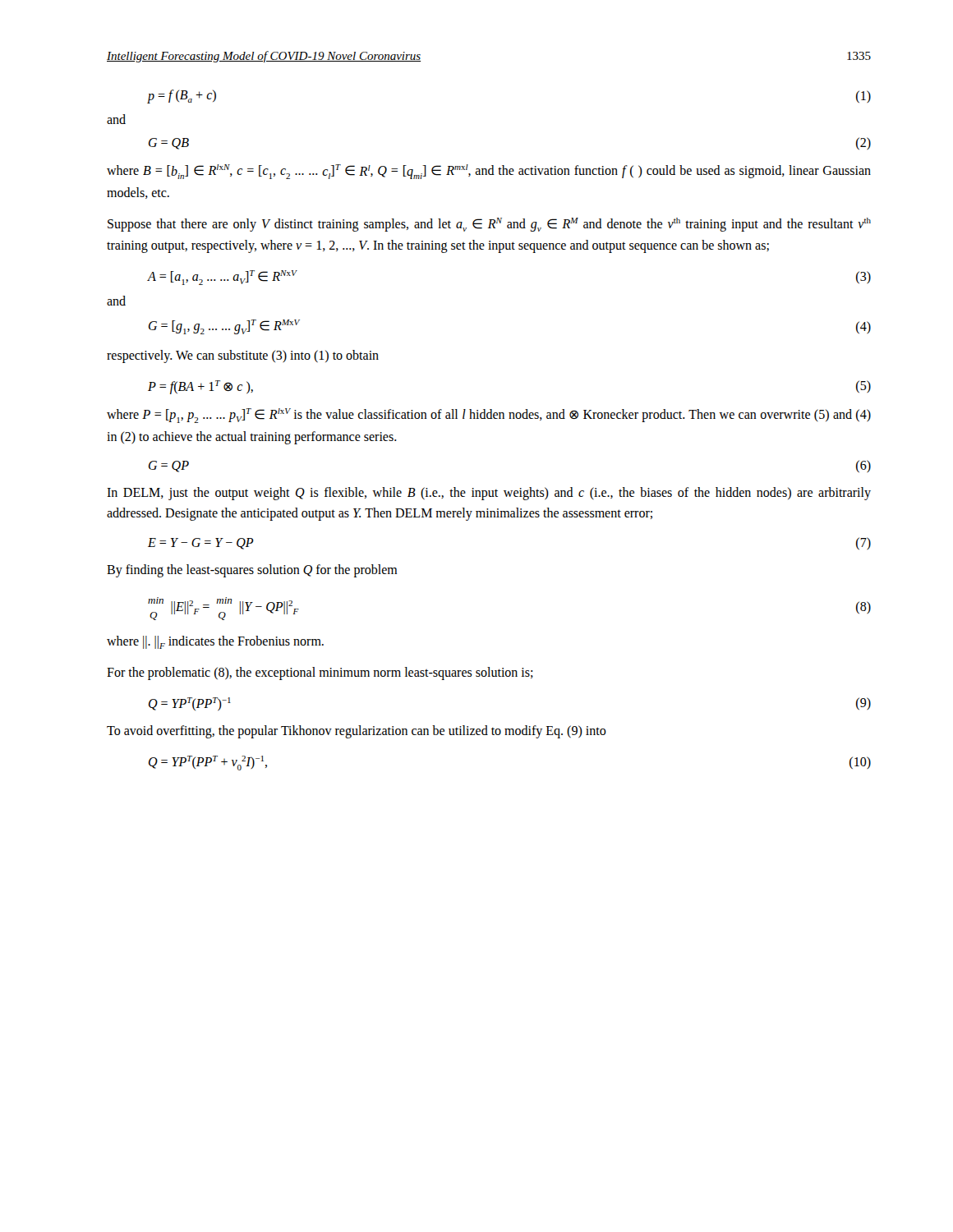
Task: Click the passage that begins "respectively. We can substitute"
Action: pyautogui.click(x=243, y=355)
